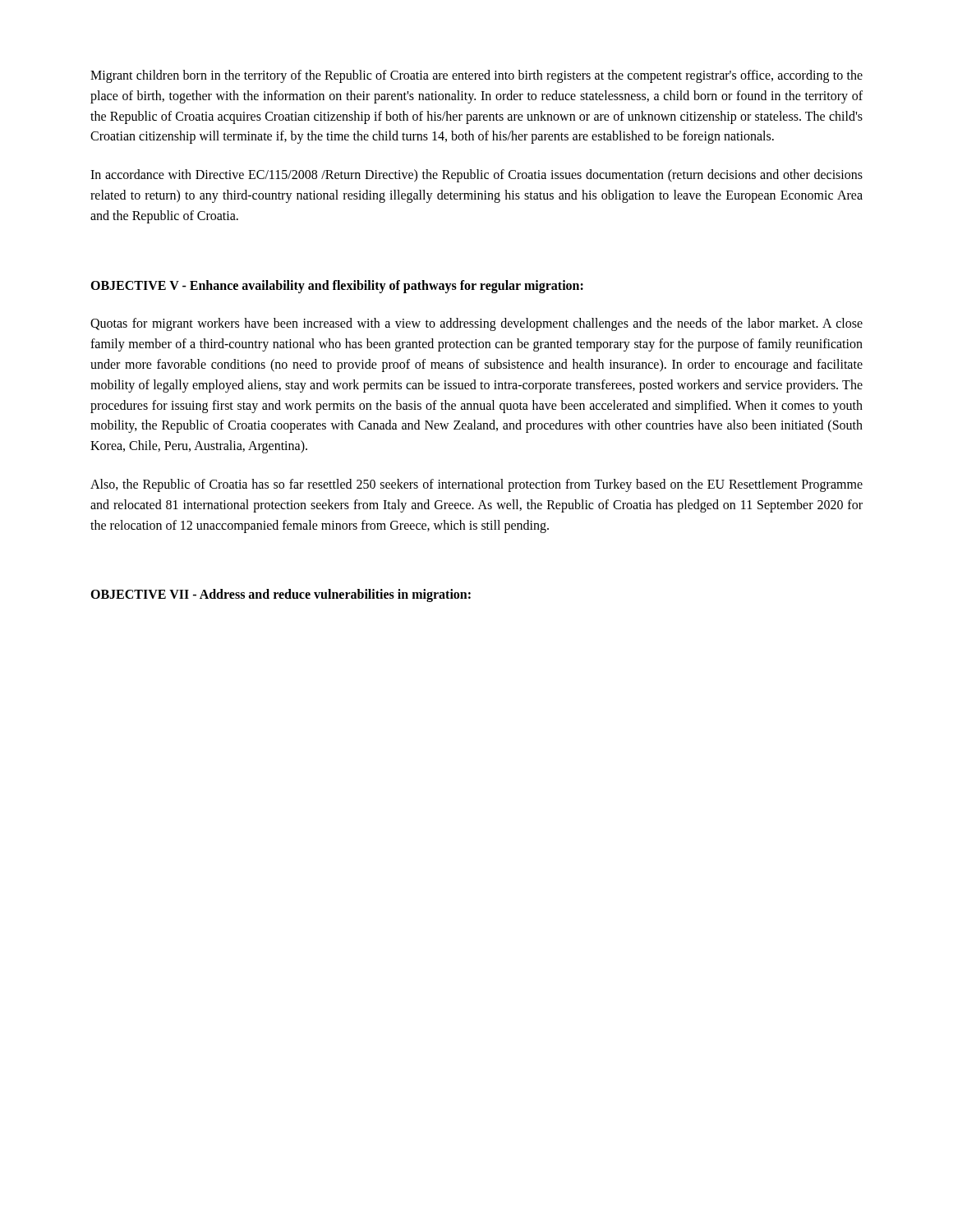Image resolution: width=953 pixels, height=1232 pixels.
Task: Find the section header on this page that starts "OBJECTIVE VII - Address and reduce vulnerabilities in"
Action: point(281,595)
